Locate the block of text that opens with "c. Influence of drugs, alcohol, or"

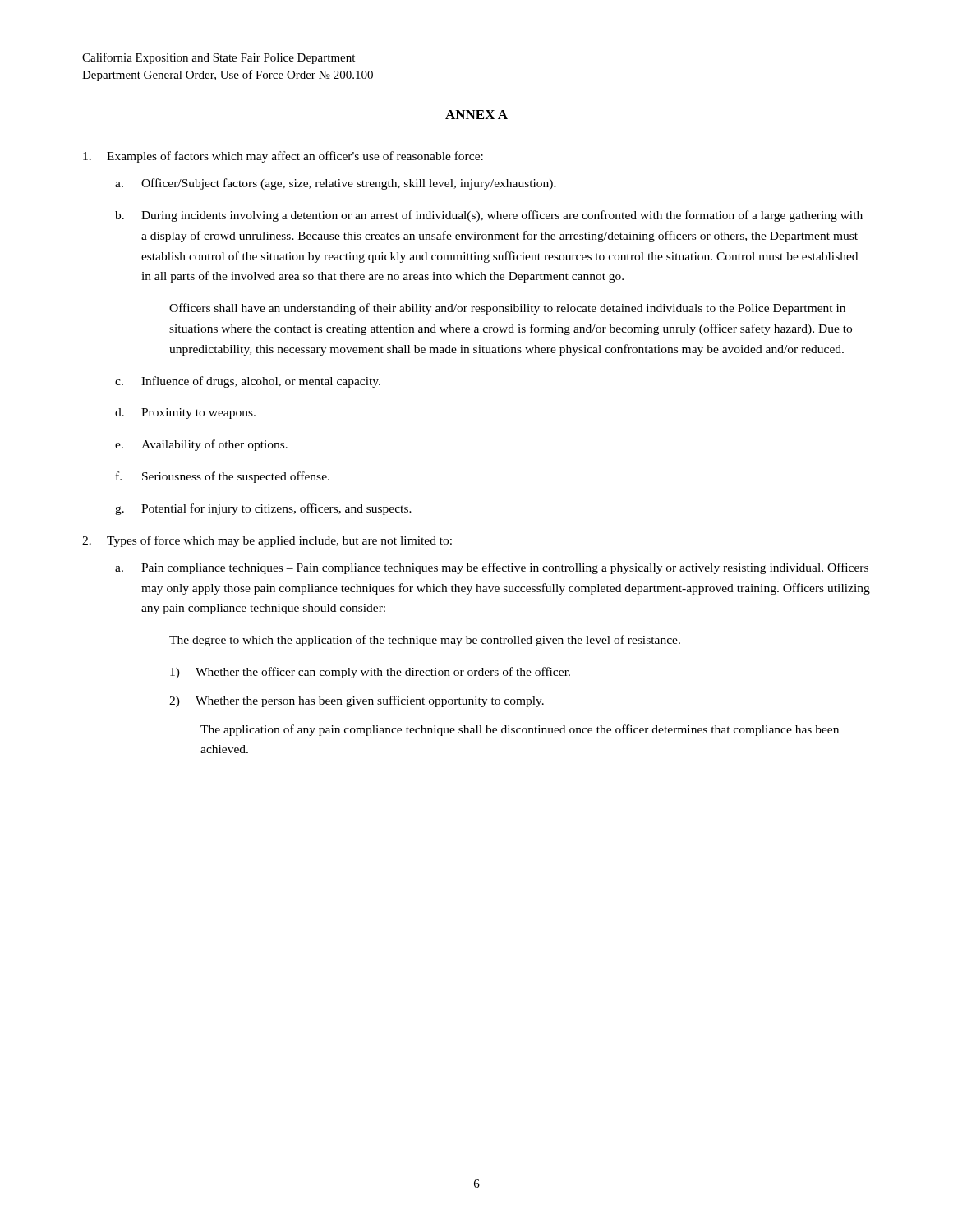[248, 382]
